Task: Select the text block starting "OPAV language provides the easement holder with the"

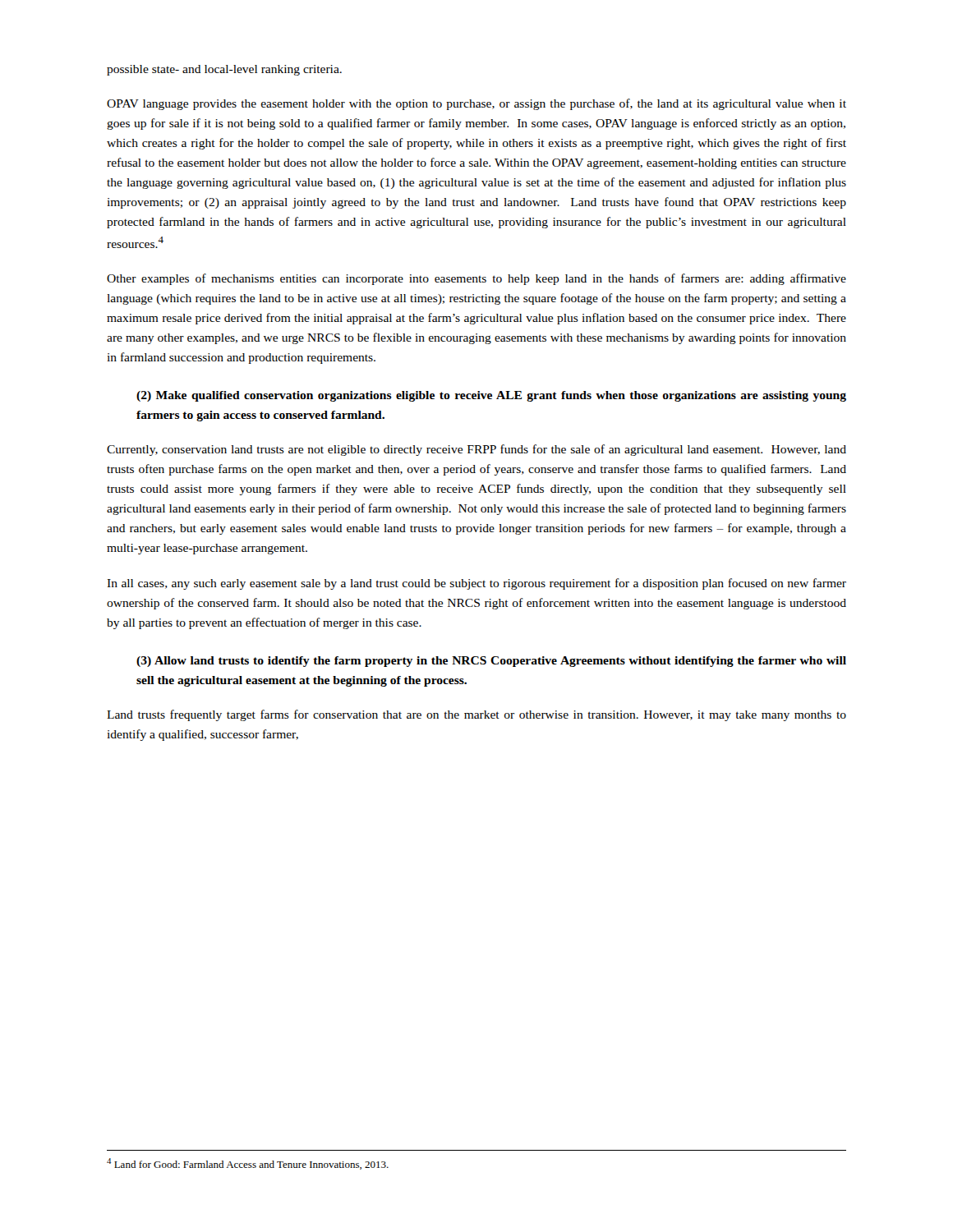Action: (476, 173)
